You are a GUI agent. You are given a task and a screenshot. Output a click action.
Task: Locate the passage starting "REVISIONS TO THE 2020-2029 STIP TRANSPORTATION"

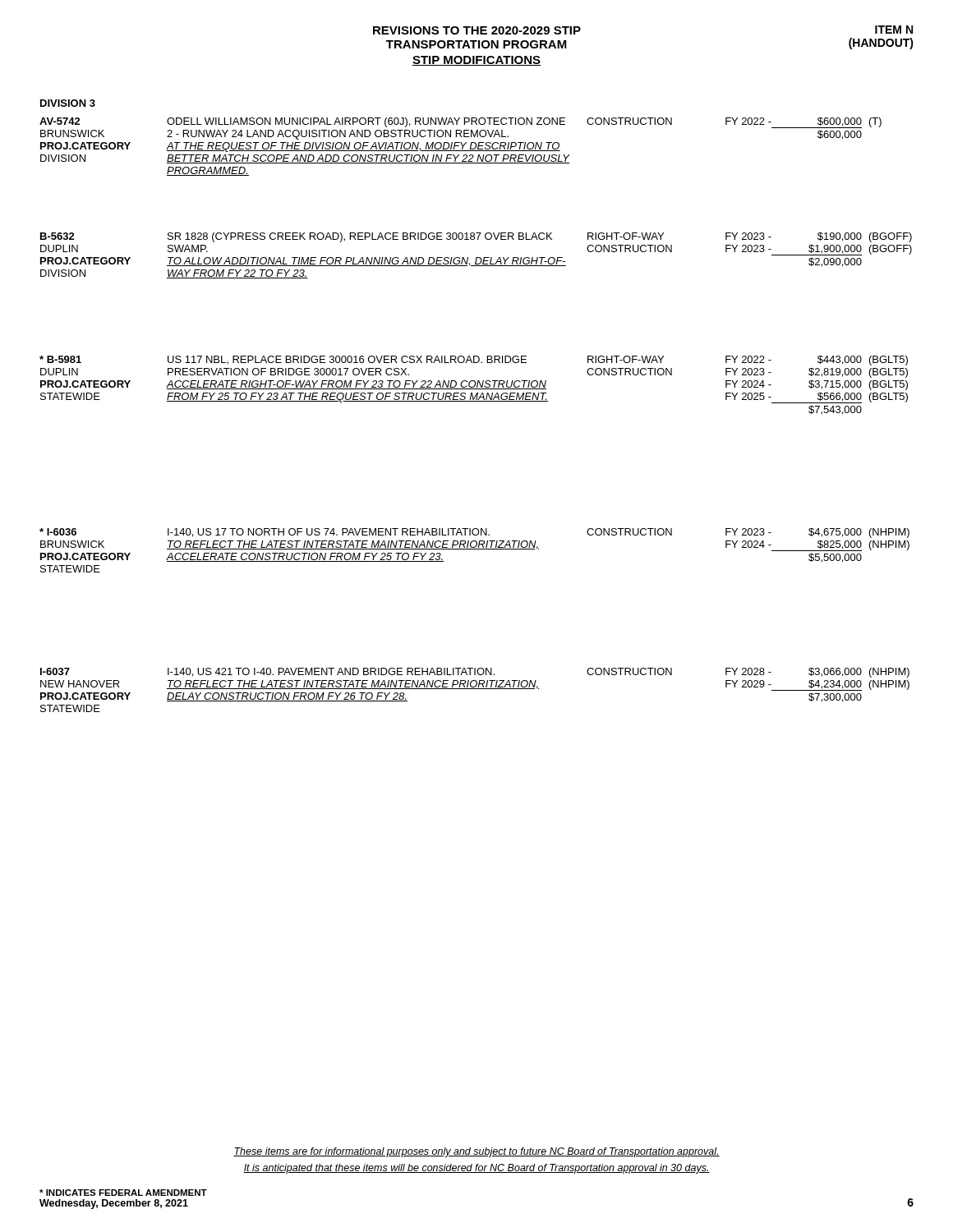pyautogui.click(x=476, y=45)
